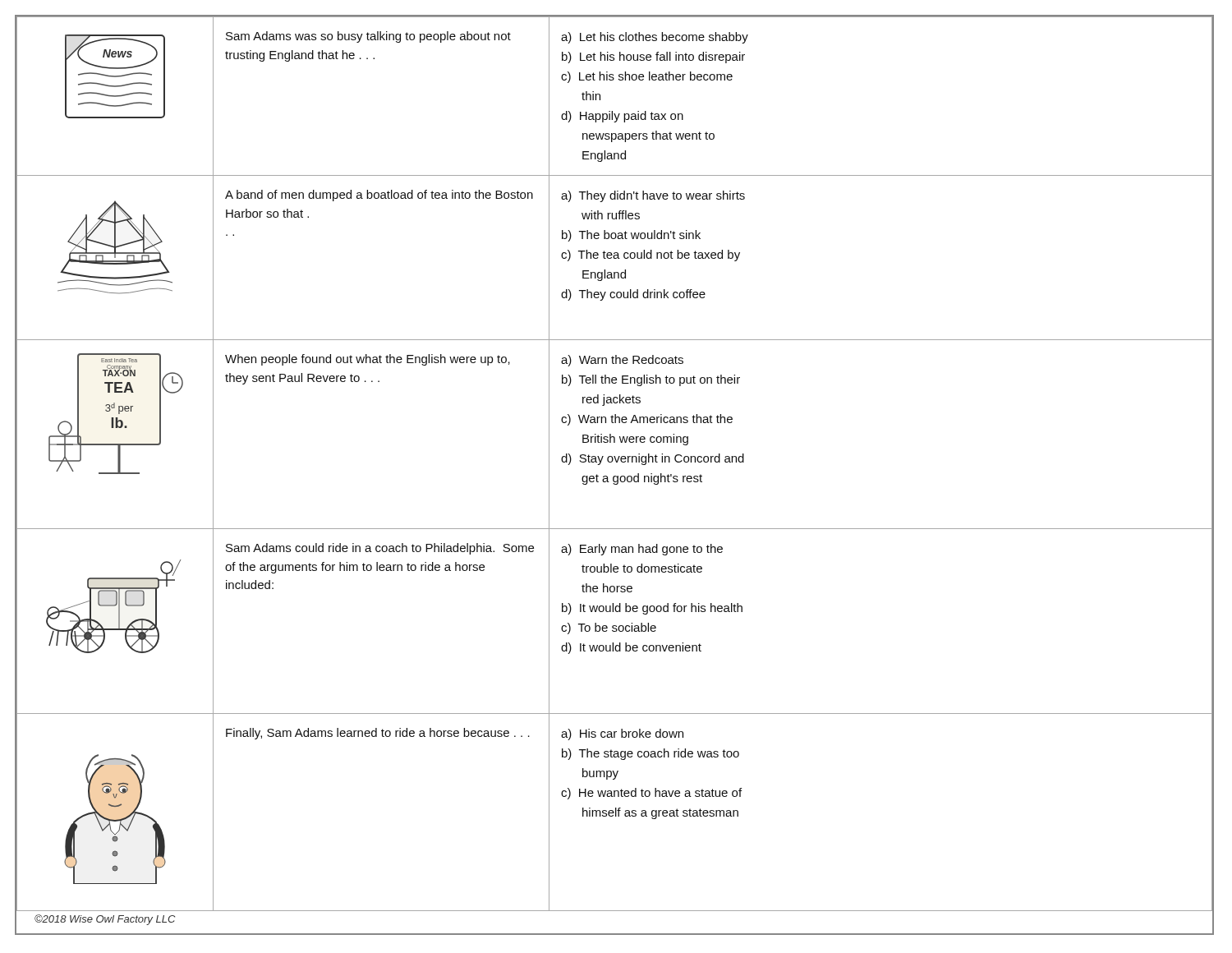Locate the region starting "c) Warn the Americans that"
This screenshot has width=1232, height=953.
(x=647, y=428)
